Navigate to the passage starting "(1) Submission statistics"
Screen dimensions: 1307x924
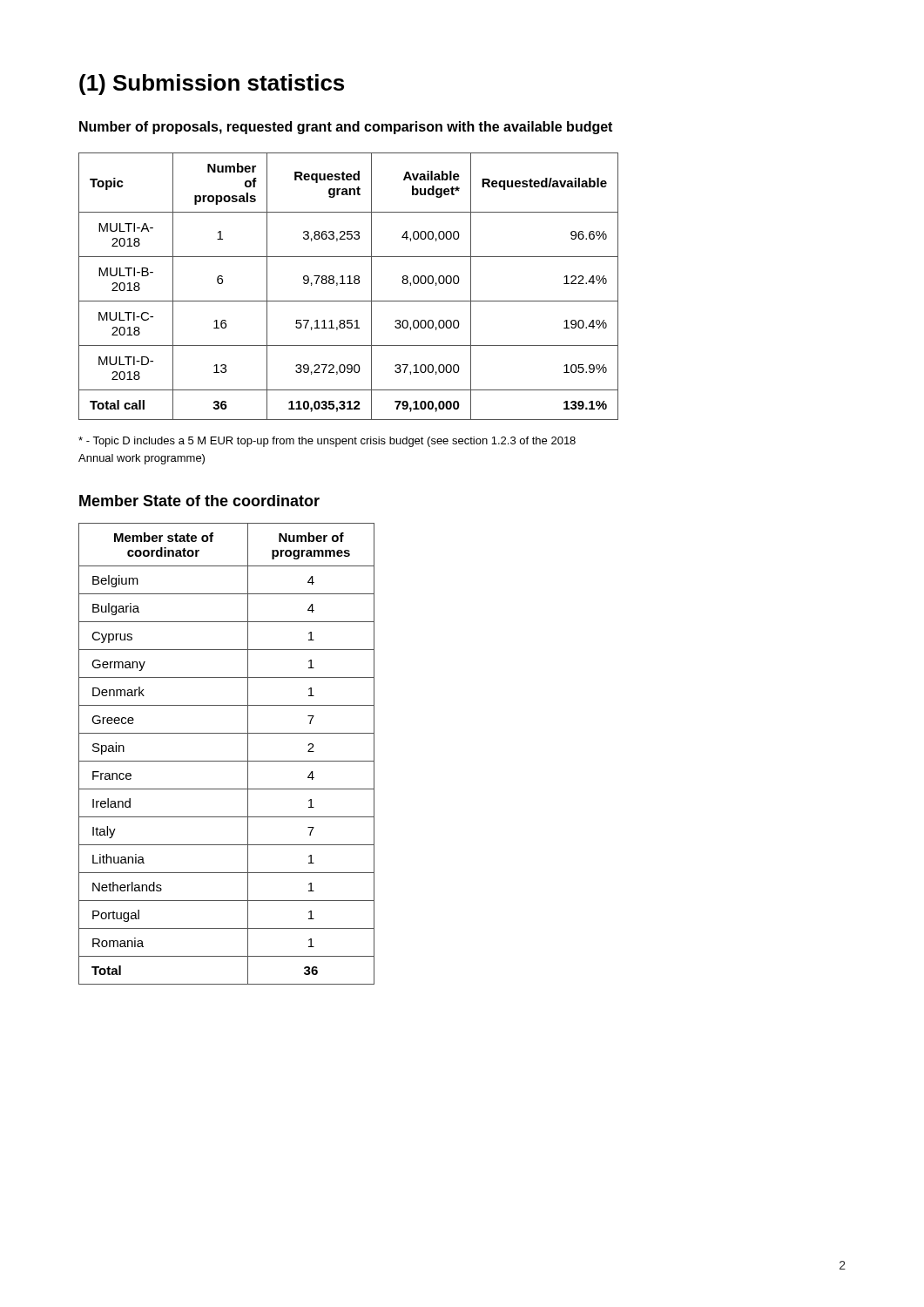tap(212, 85)
